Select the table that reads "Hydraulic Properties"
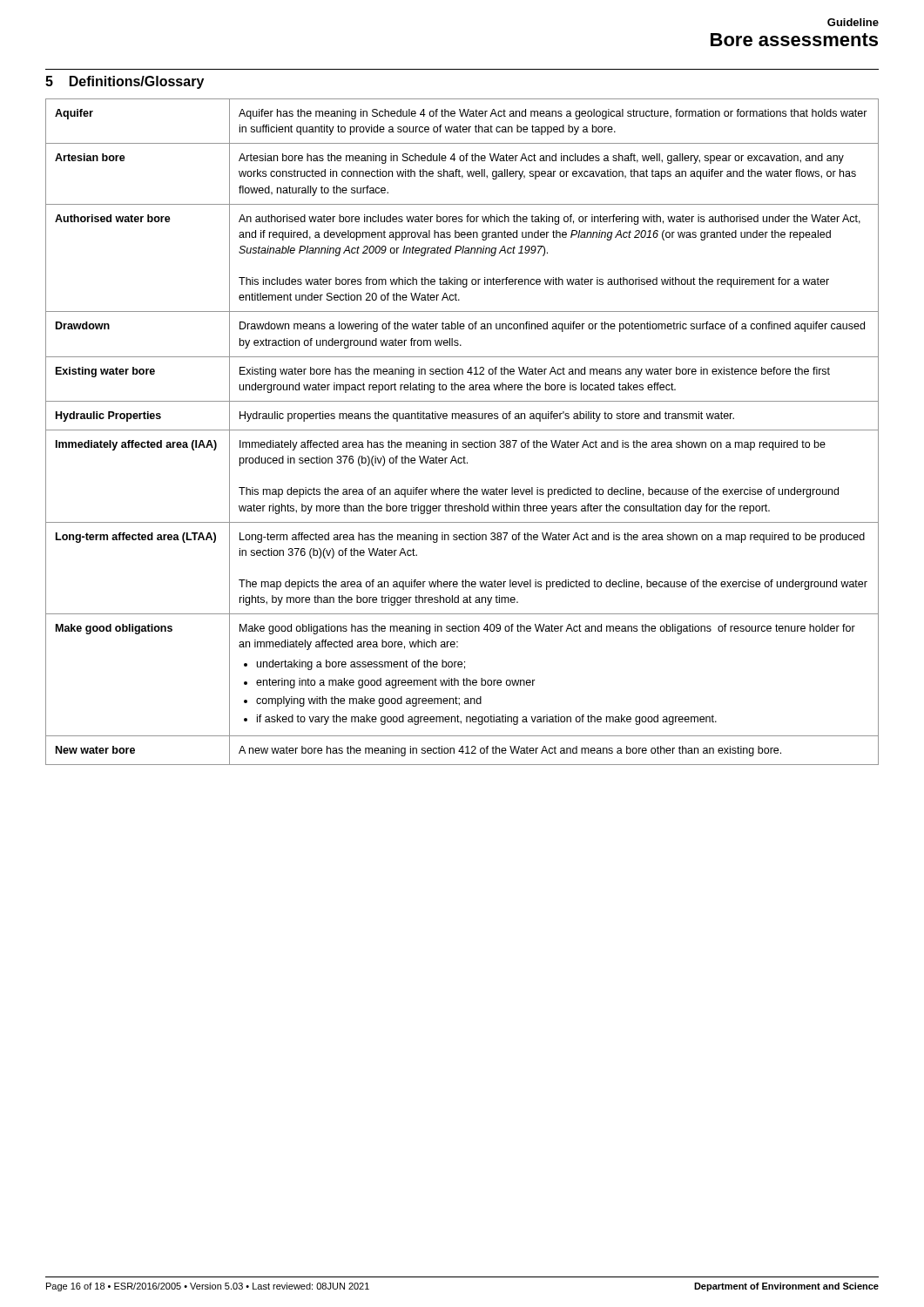Viewport: 924px width, 1307px height. point(462,432)
